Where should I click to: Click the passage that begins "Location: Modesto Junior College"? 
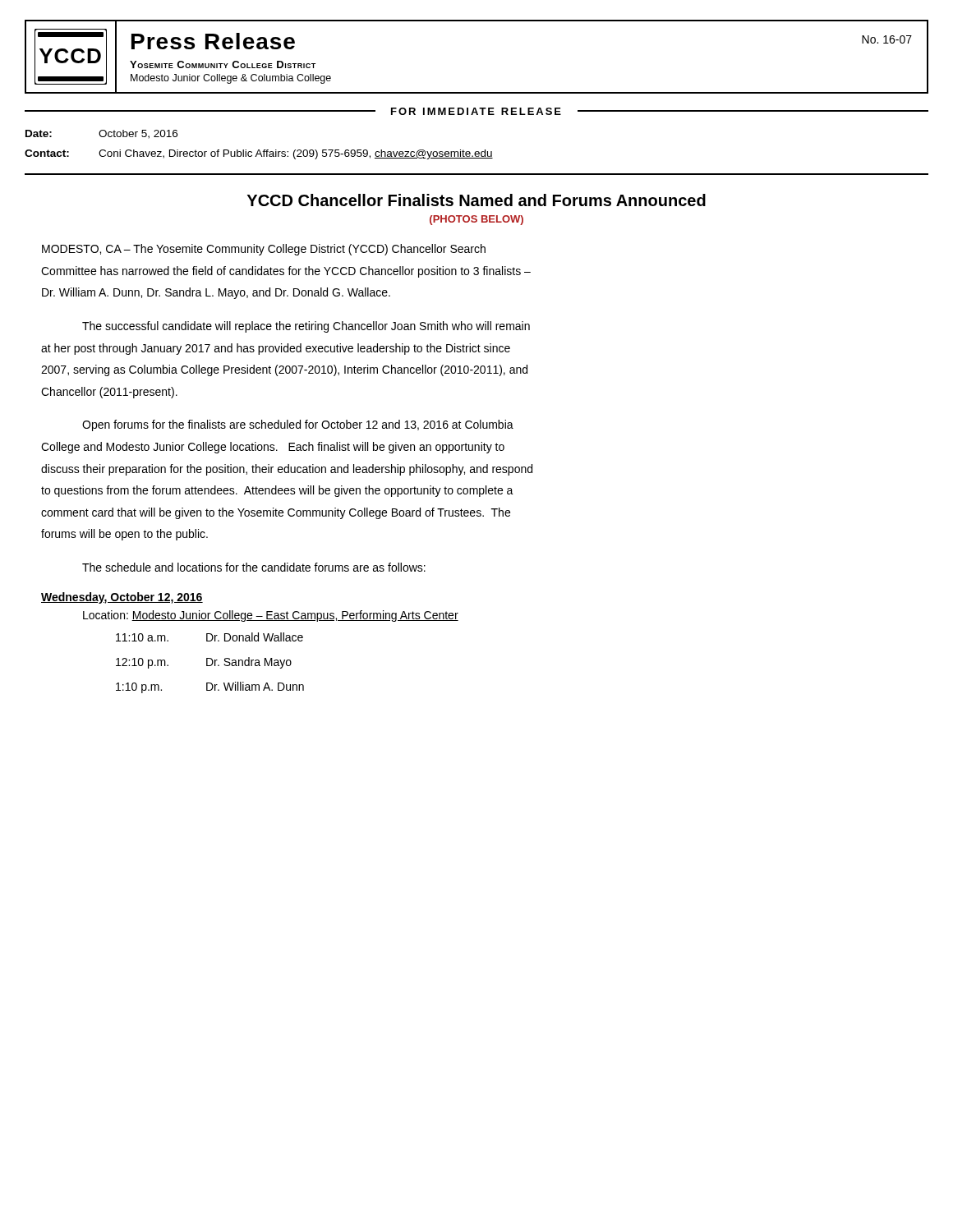[270, 615]
